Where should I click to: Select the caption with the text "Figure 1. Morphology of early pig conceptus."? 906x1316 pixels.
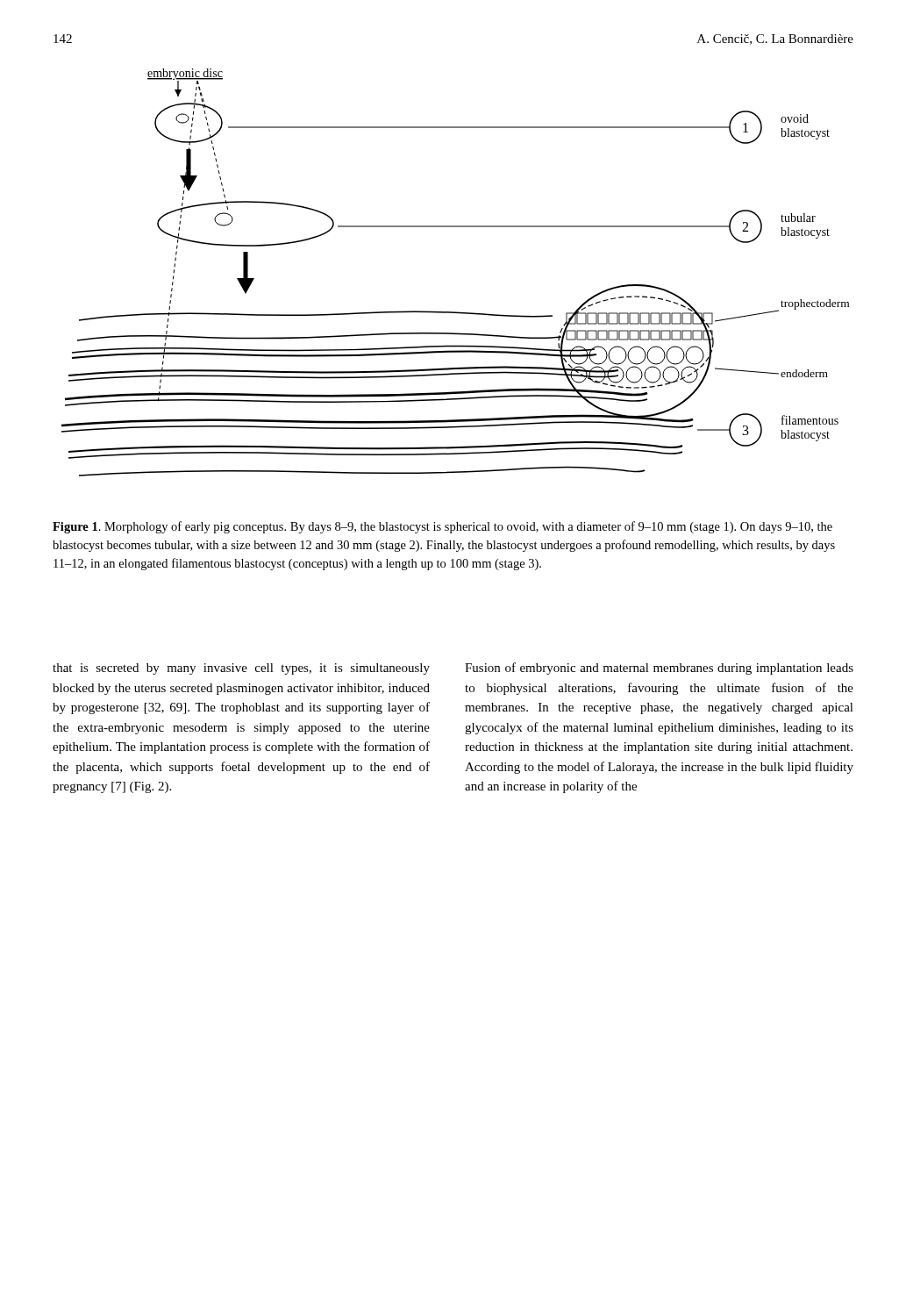point(444,545)
